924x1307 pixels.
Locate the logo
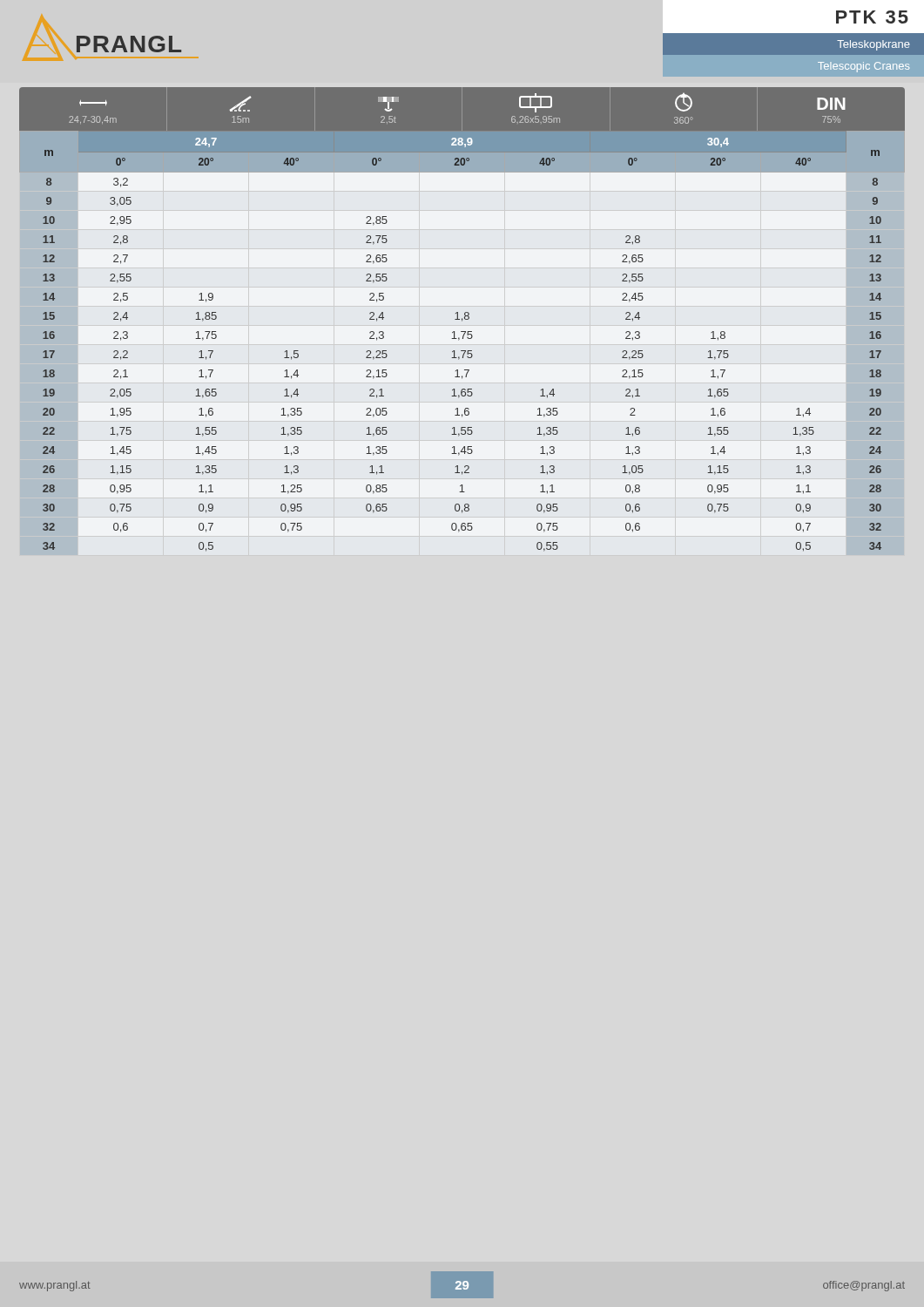[x=109, y=40]
